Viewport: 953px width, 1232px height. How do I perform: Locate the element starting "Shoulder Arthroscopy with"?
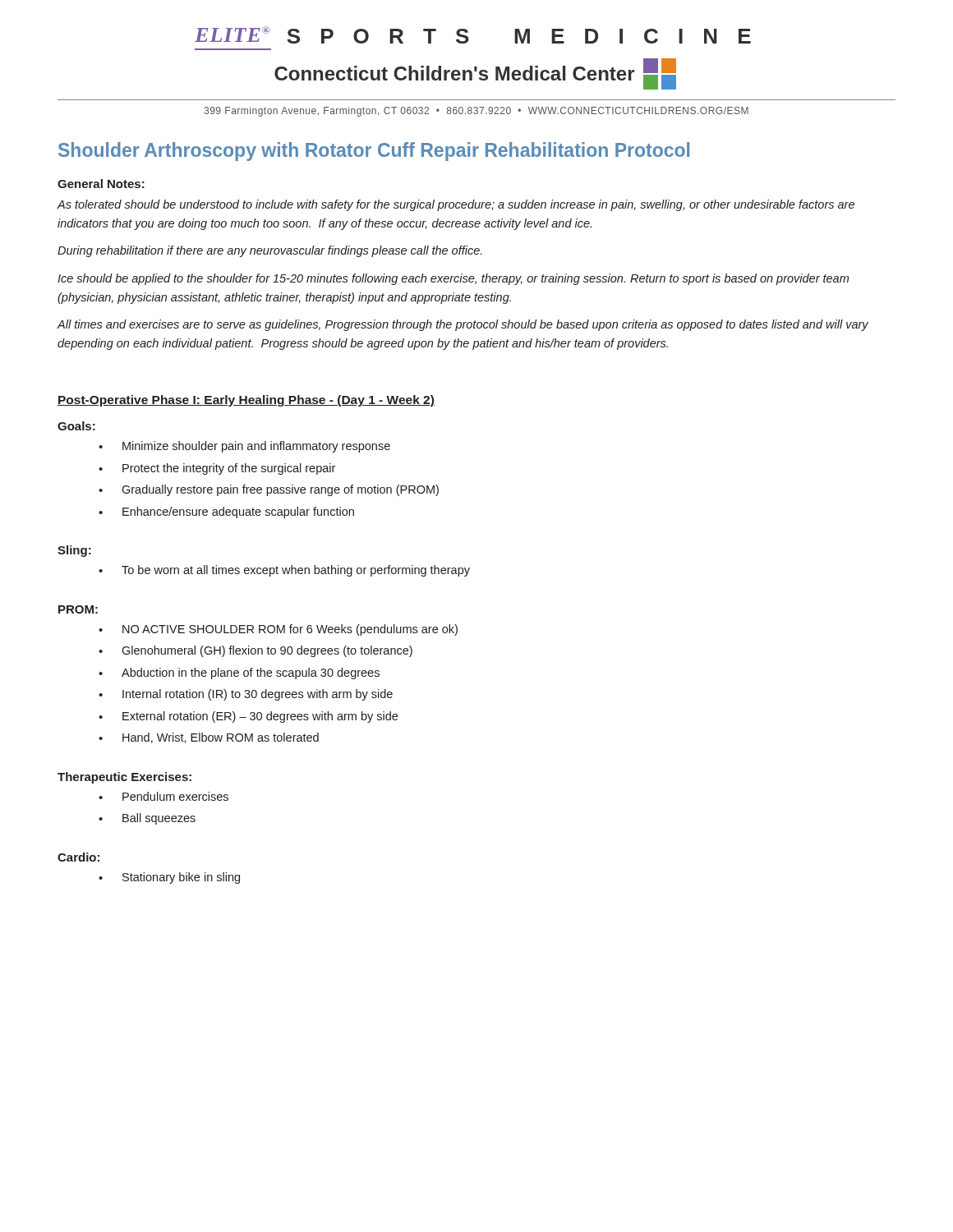point(374,150)
